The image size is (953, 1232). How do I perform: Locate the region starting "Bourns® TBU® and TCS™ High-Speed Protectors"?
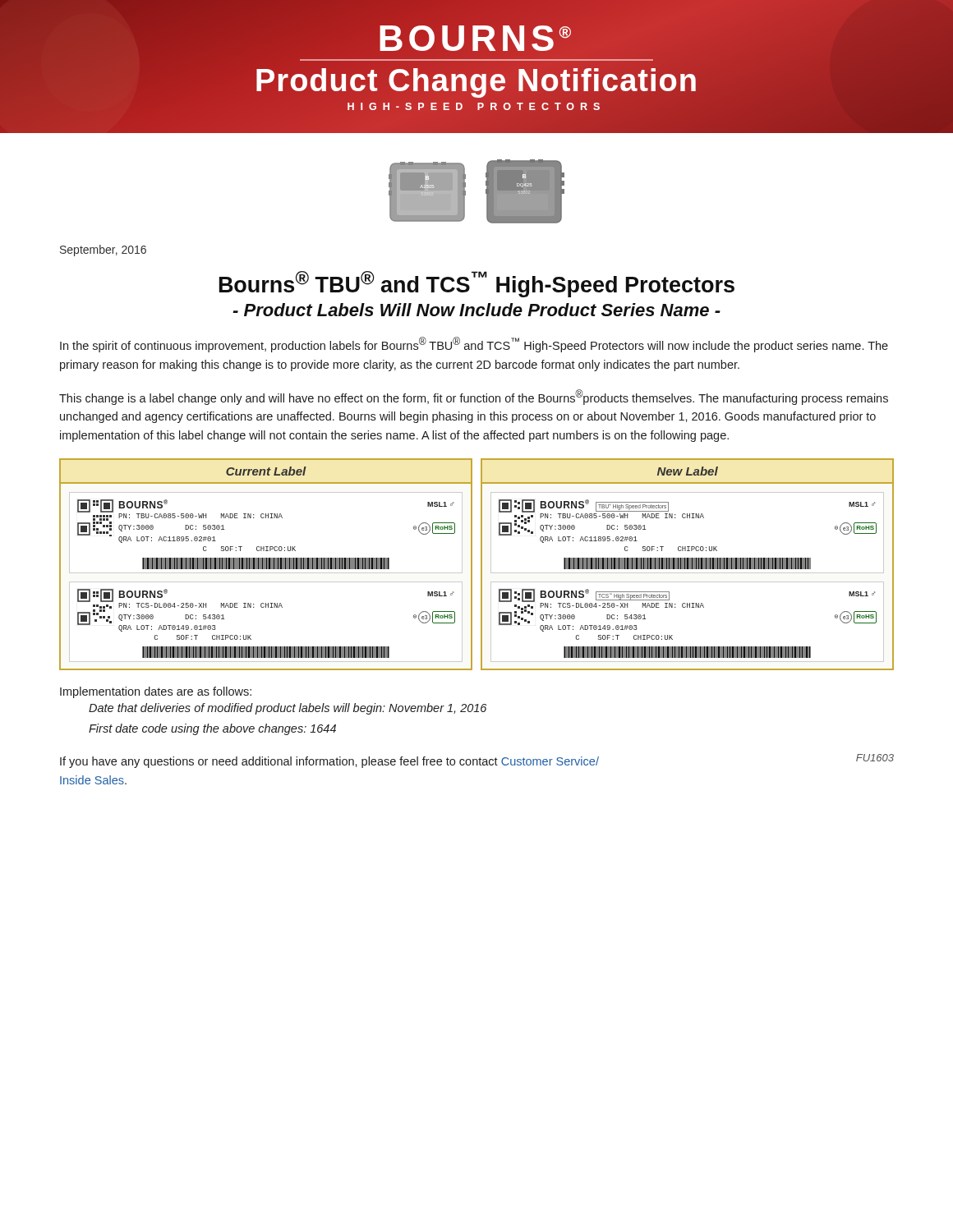(476, 282)
